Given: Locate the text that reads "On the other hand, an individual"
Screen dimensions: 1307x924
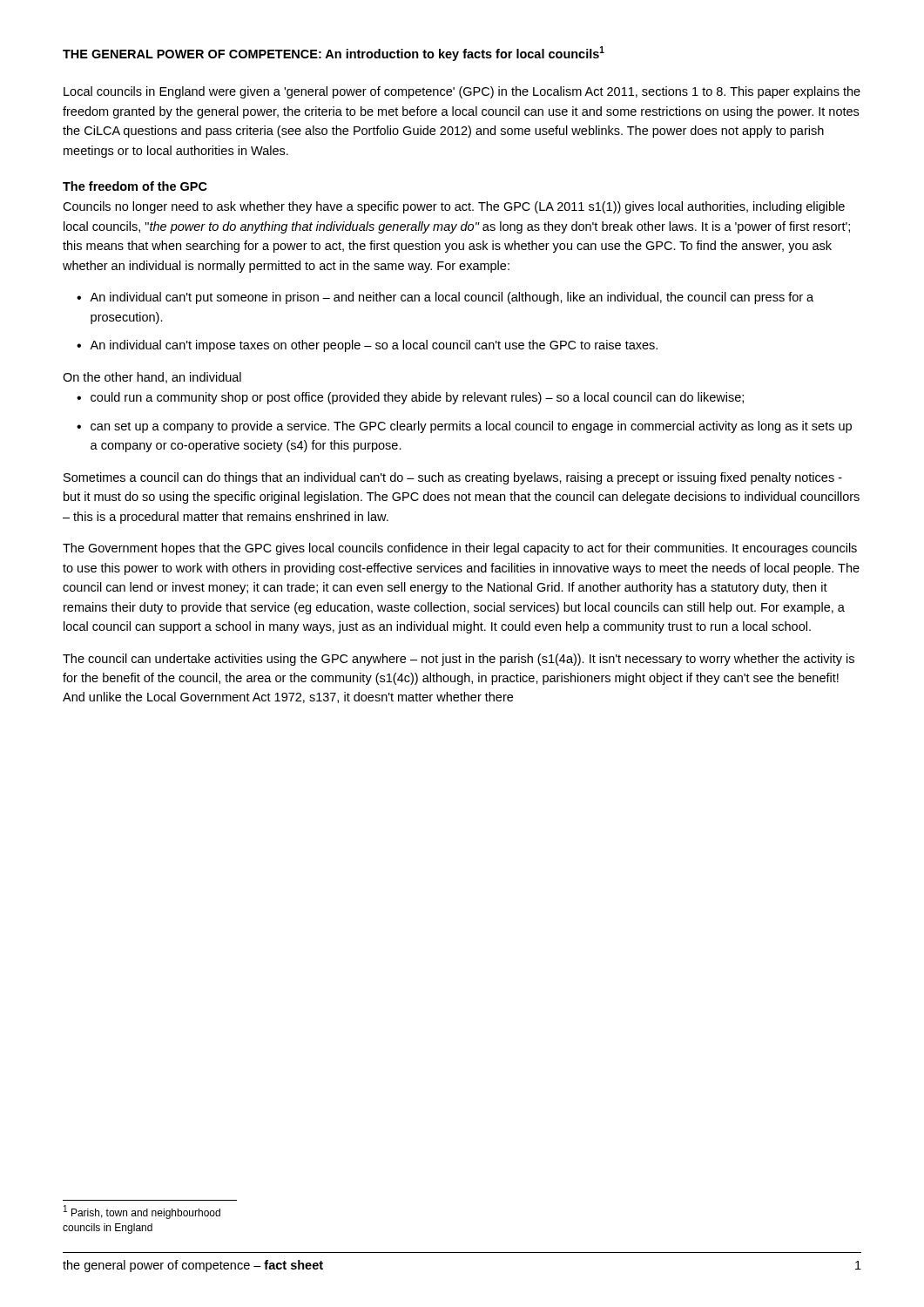Looking at the screenshot, I should 152,377.
